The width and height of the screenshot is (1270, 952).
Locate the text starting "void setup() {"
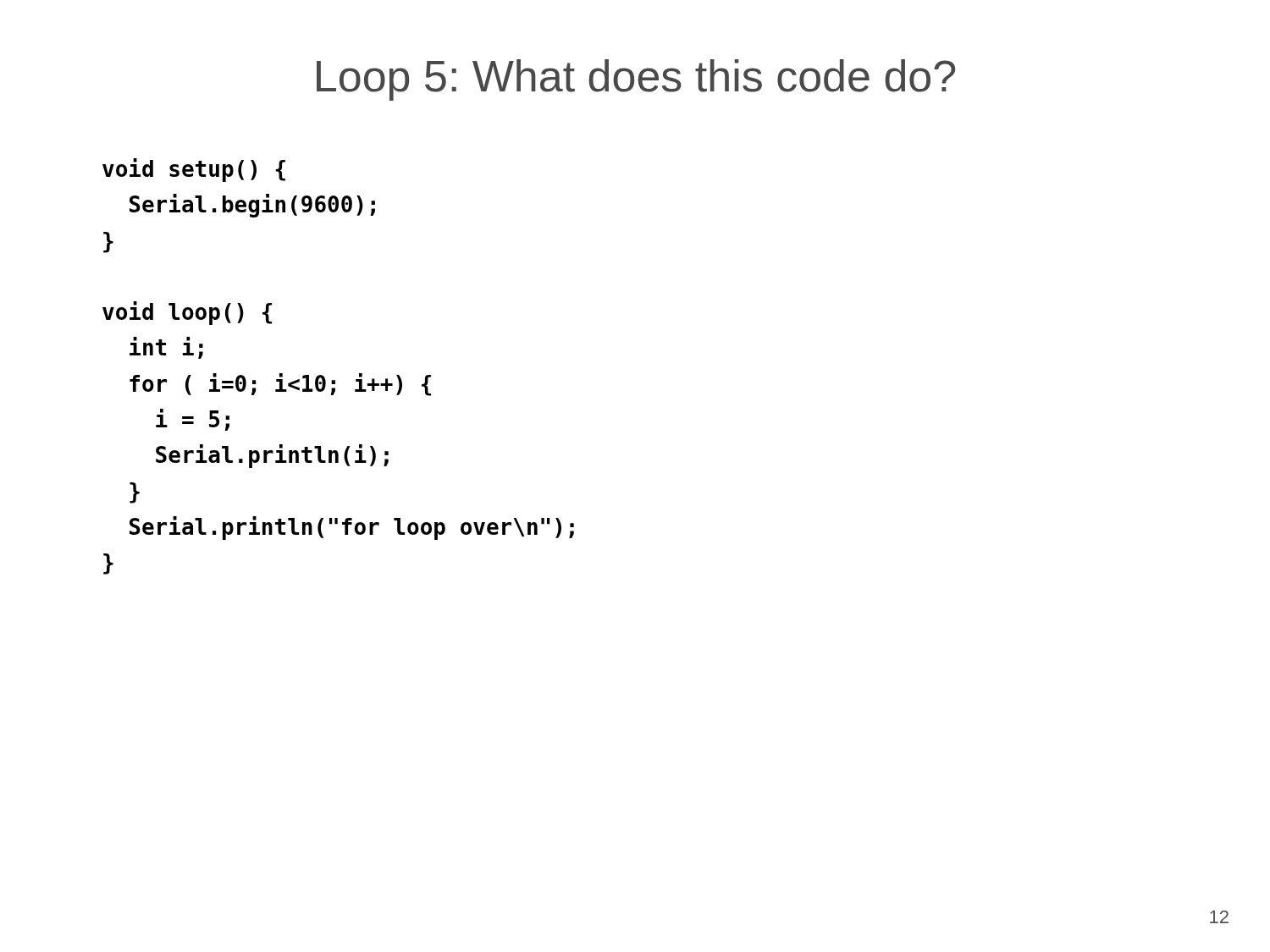tap(194, 170)
